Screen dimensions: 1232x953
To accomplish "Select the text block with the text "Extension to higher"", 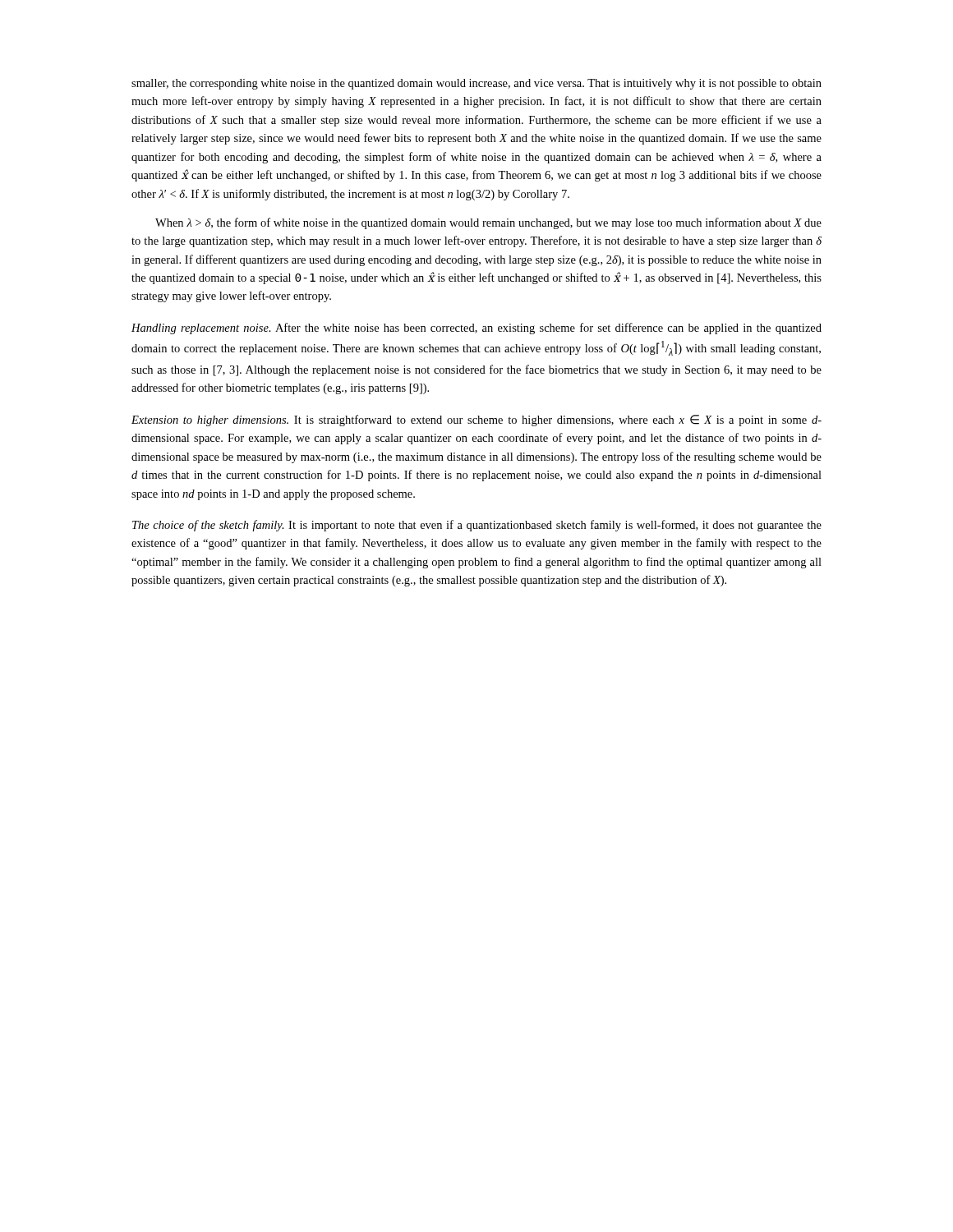I will (476, 457).
